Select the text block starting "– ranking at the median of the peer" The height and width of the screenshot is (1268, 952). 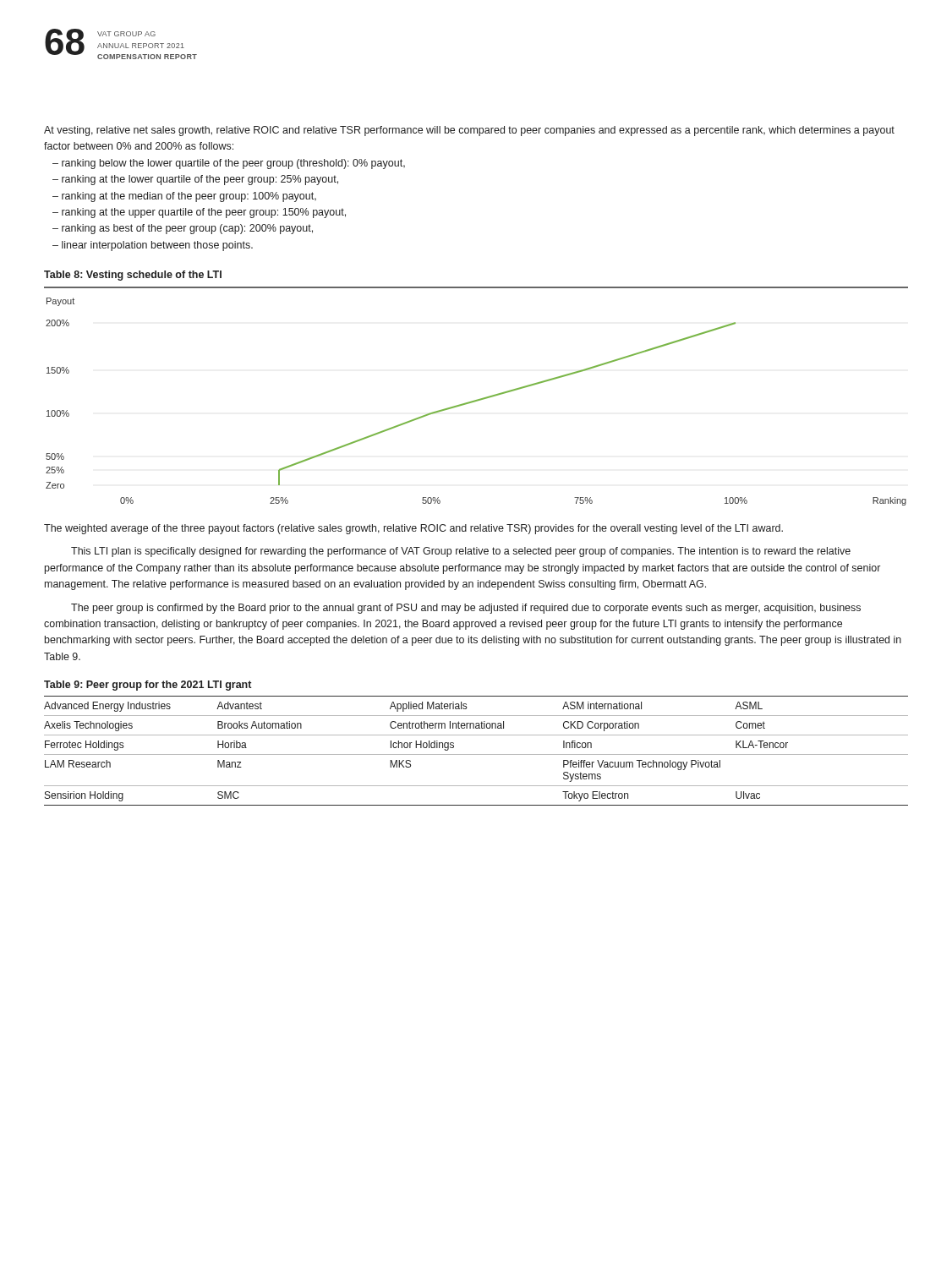185,196
